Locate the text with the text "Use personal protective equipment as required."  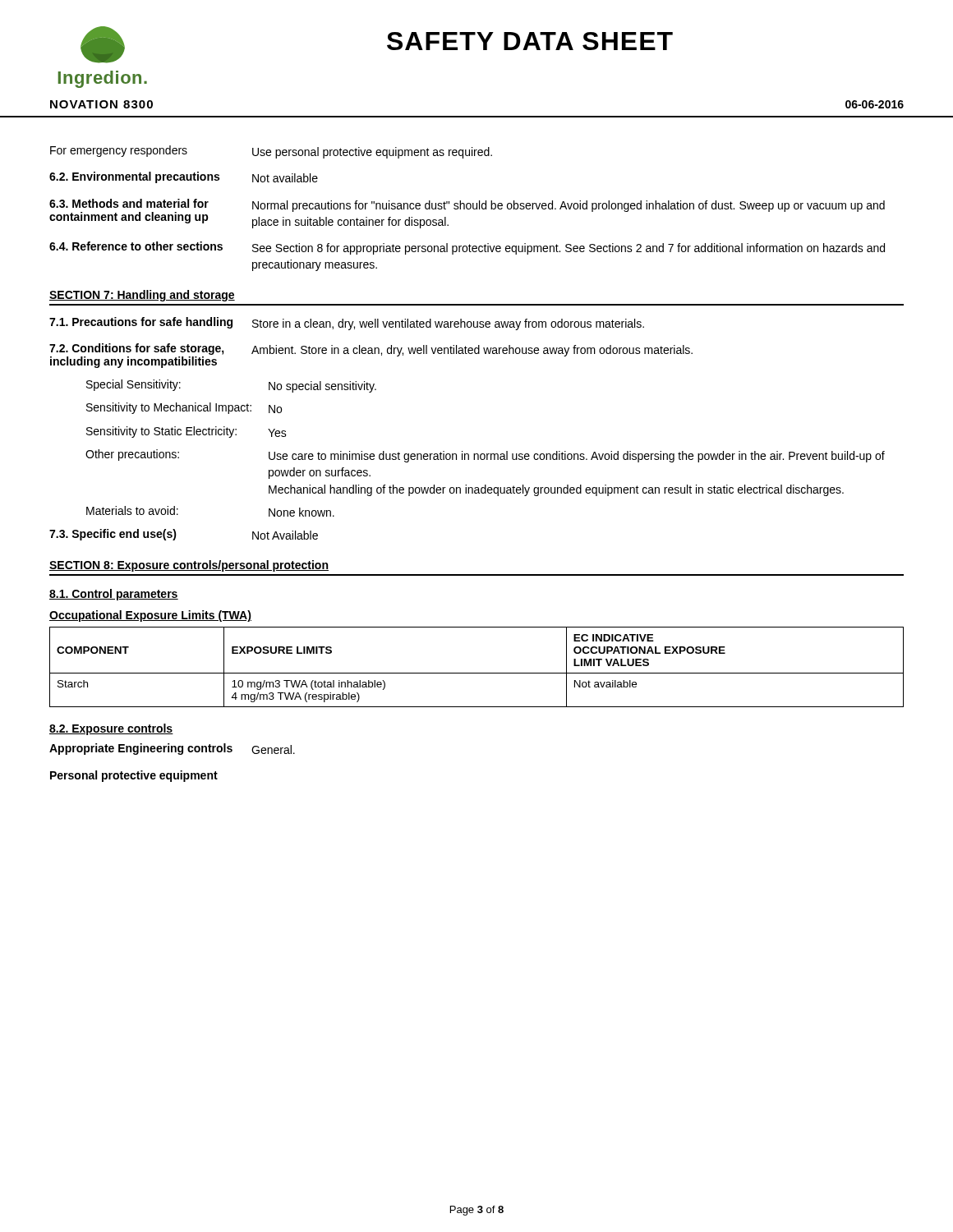[372, 152]
